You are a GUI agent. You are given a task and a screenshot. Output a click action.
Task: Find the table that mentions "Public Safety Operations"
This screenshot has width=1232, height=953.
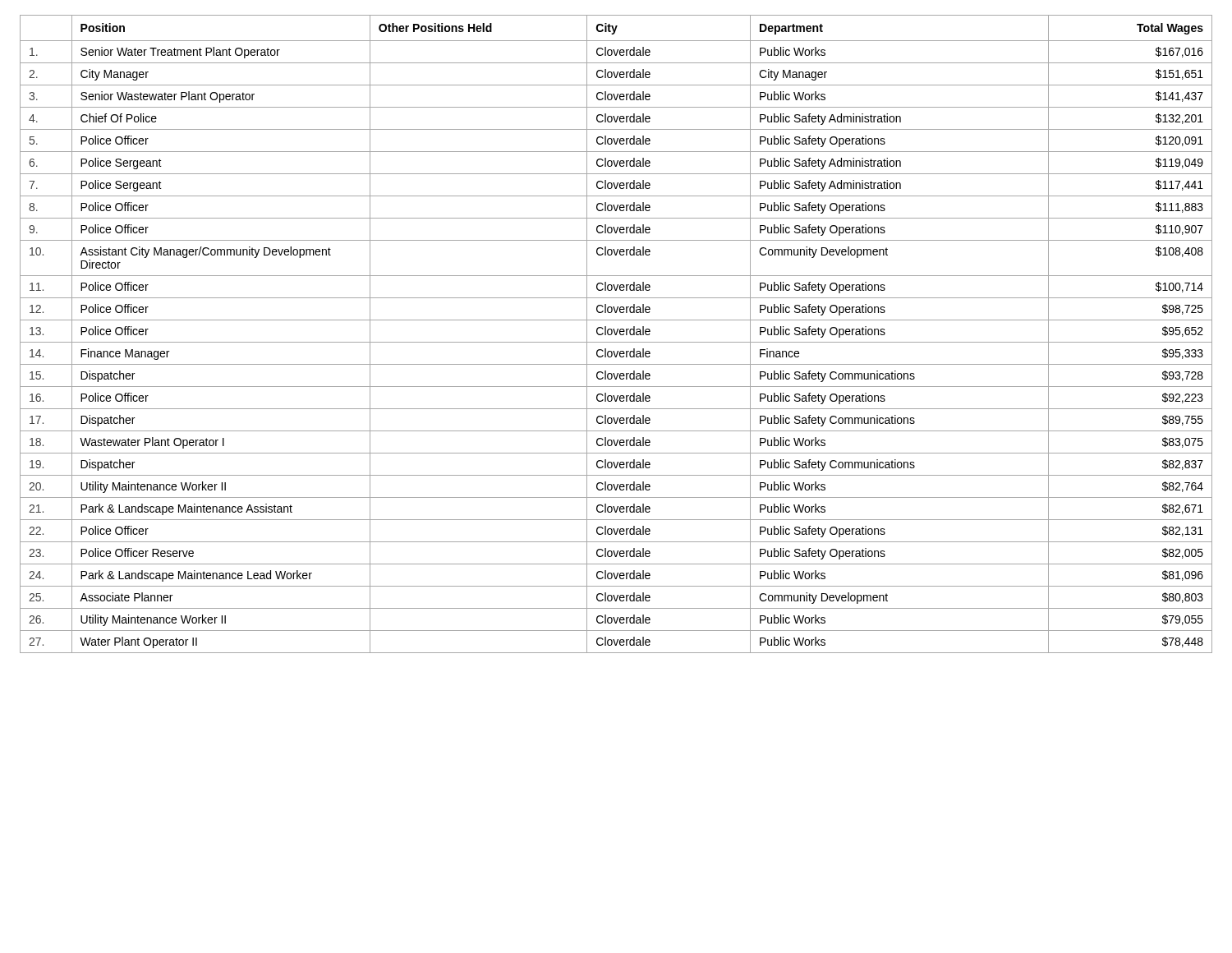pos(616,334)
